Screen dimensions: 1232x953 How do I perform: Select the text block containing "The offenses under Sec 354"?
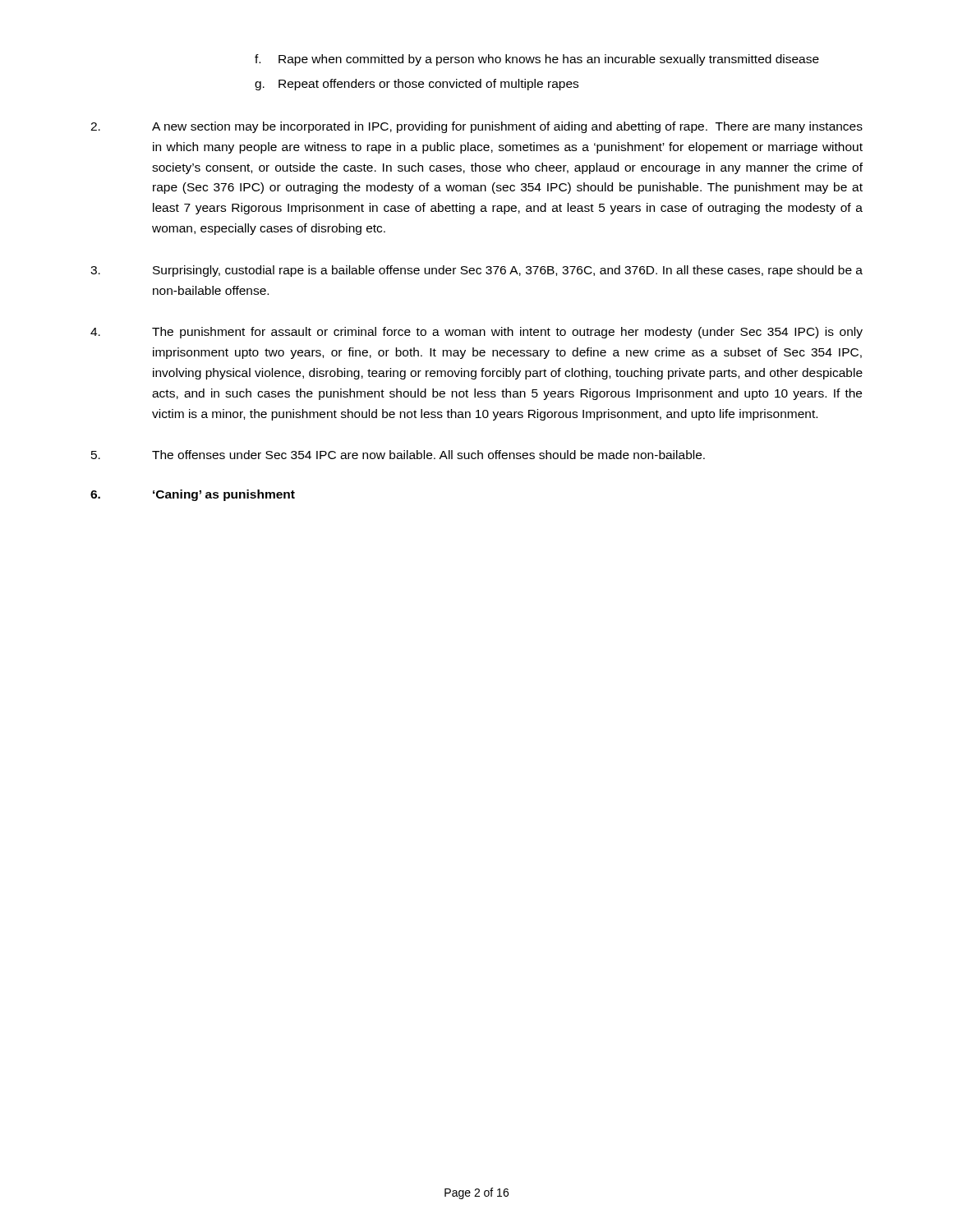[x=476, y=456]
